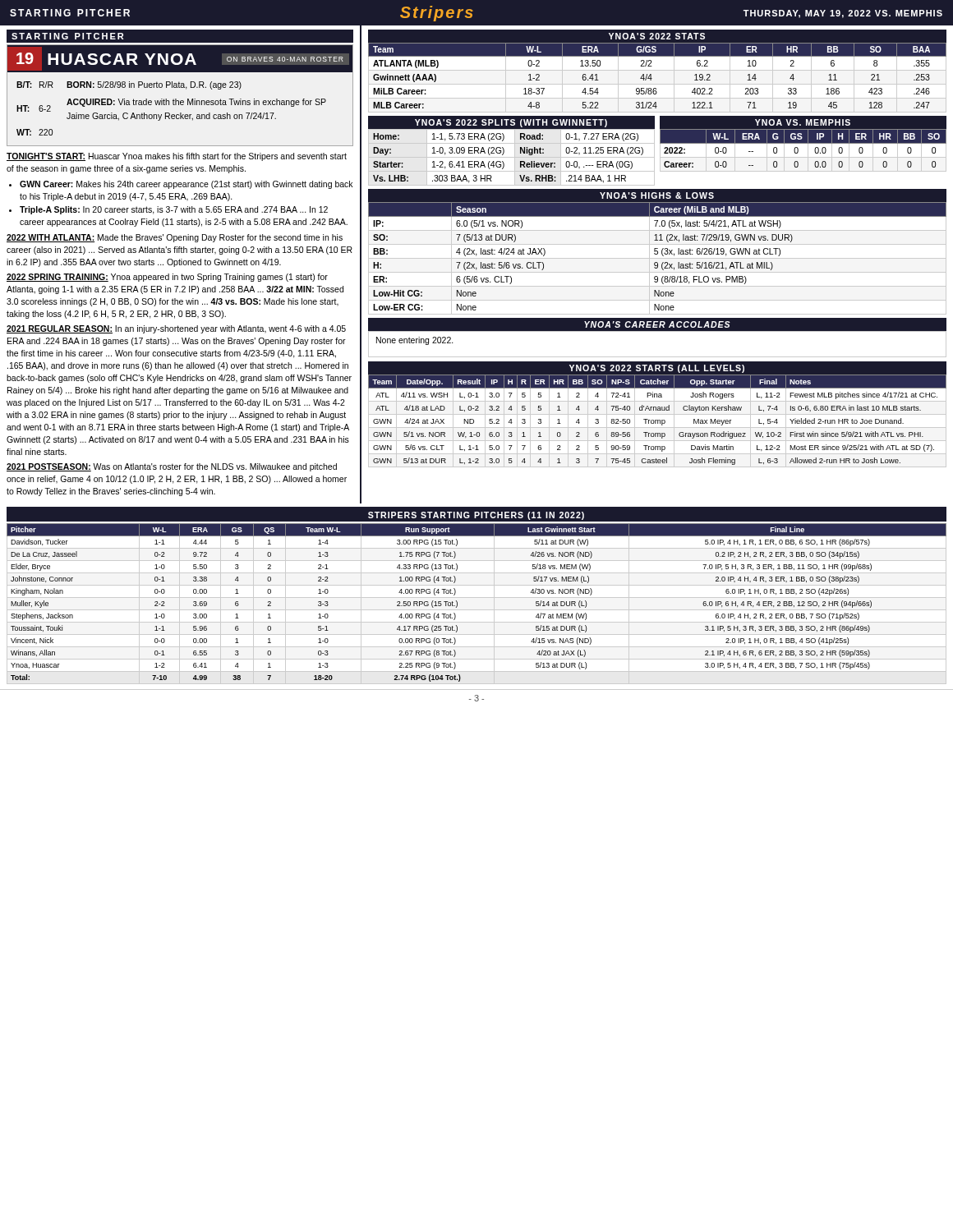
Task: Point to the passage starting "Triple-A Splits: In 20 career starts, is 3-7"
Action: pyautogui.click(x=184, y=216)
